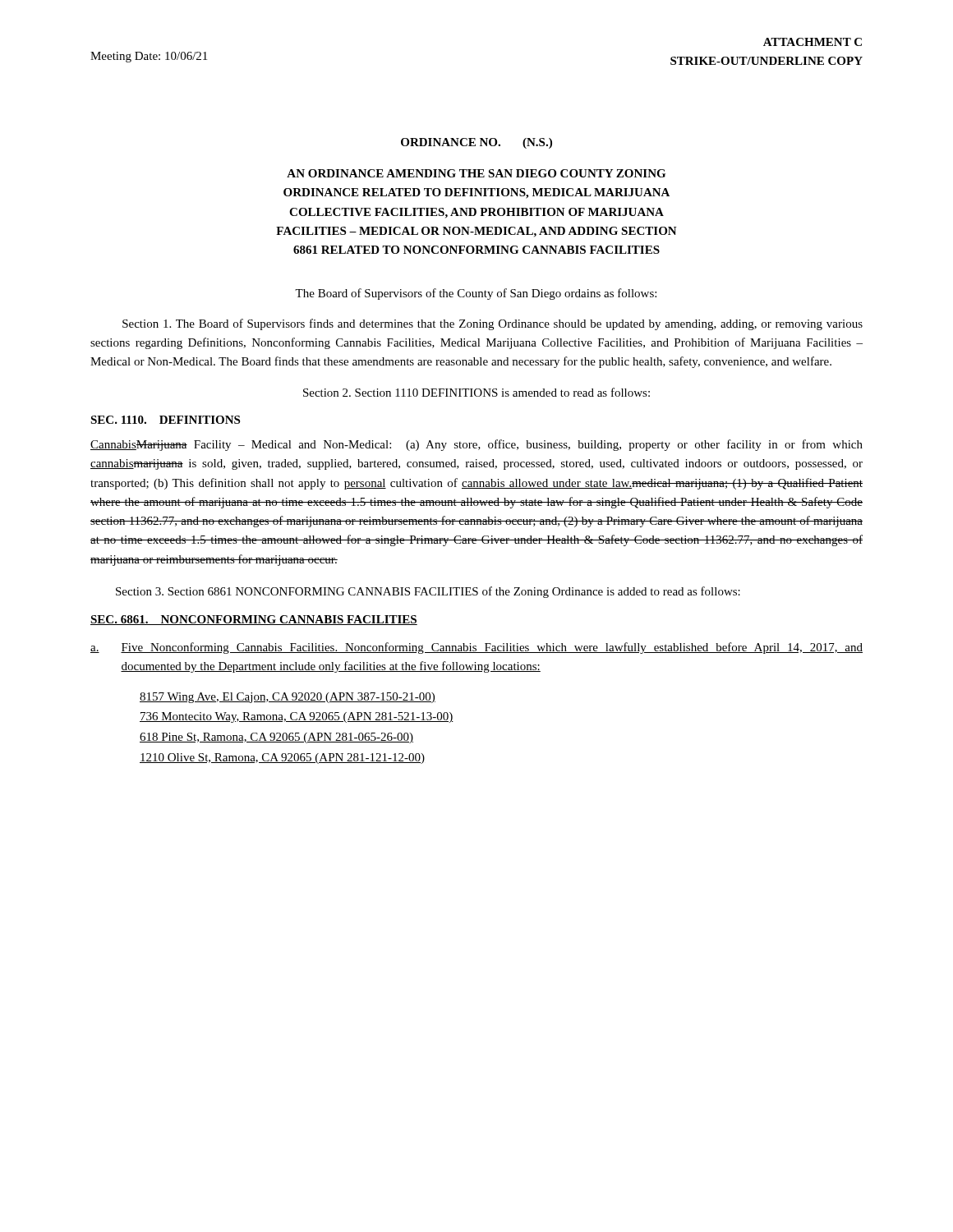Click on the list item with the text "a. Five Nonconforming"
Screen dimensions: 1232x953
tap(476, 657)
